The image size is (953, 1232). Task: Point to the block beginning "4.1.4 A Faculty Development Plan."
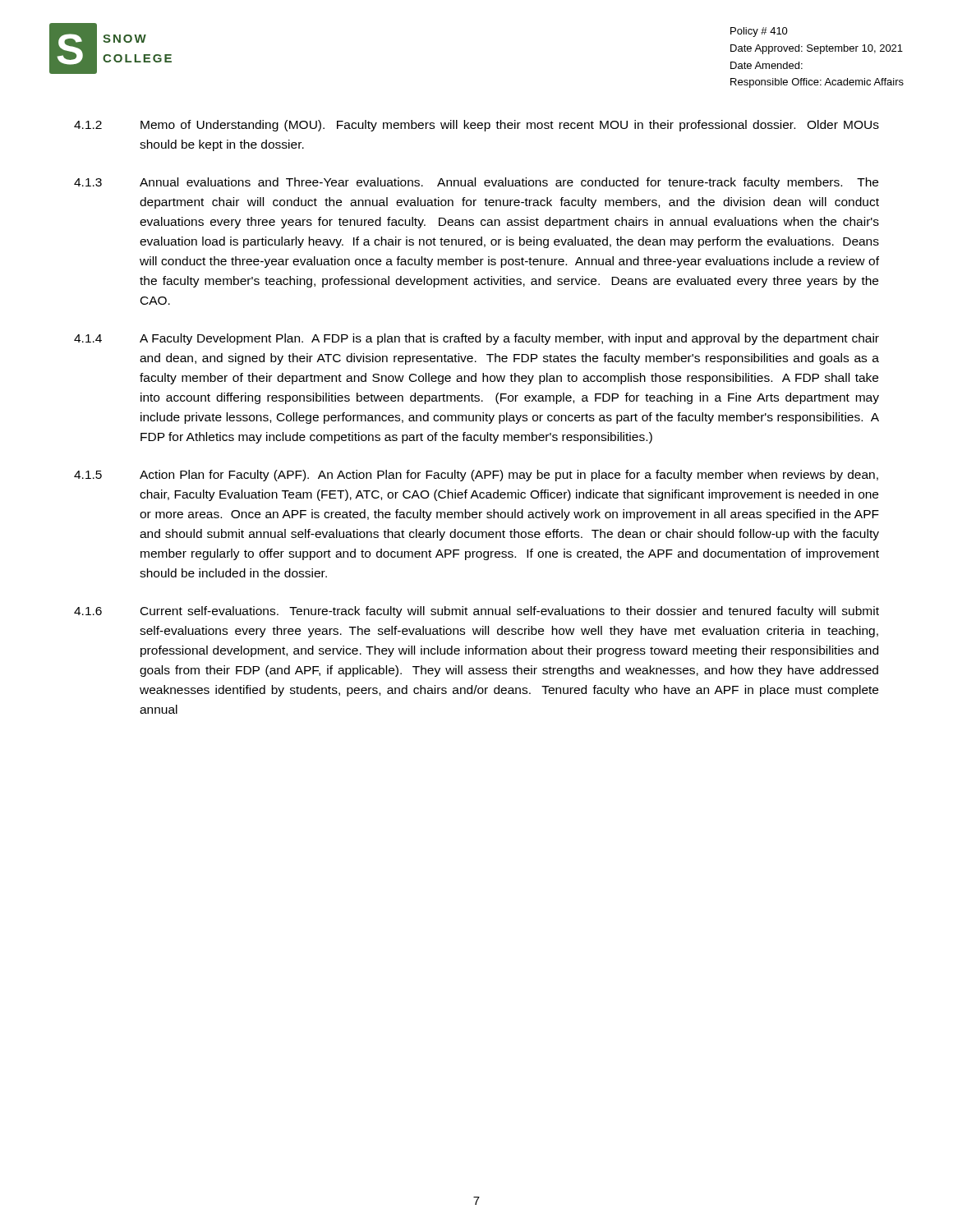pyautogui.click(x=476, y=388)
